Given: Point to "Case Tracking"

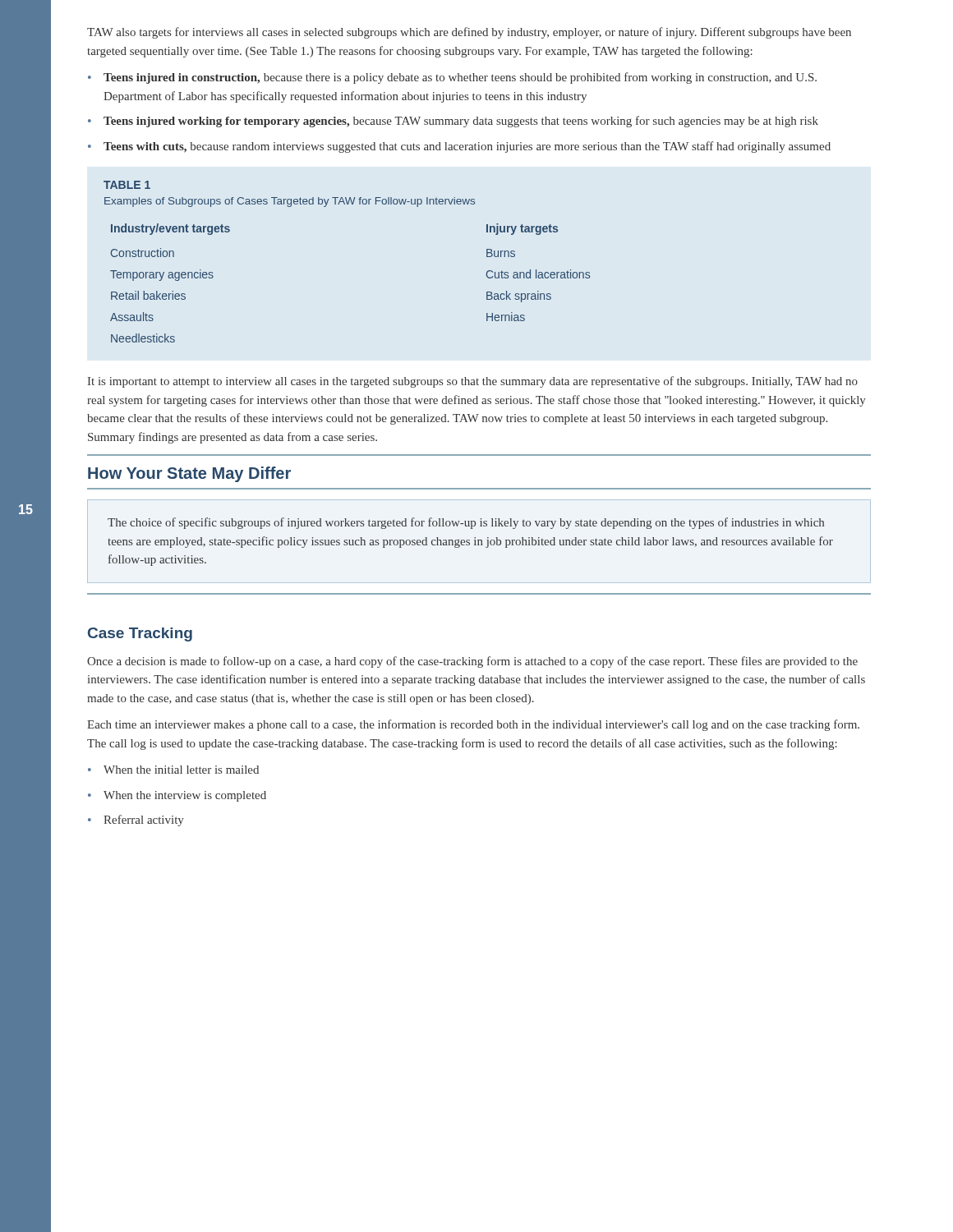Looking at the screenshot, I should pyautogui.click(x=140, y=632).
